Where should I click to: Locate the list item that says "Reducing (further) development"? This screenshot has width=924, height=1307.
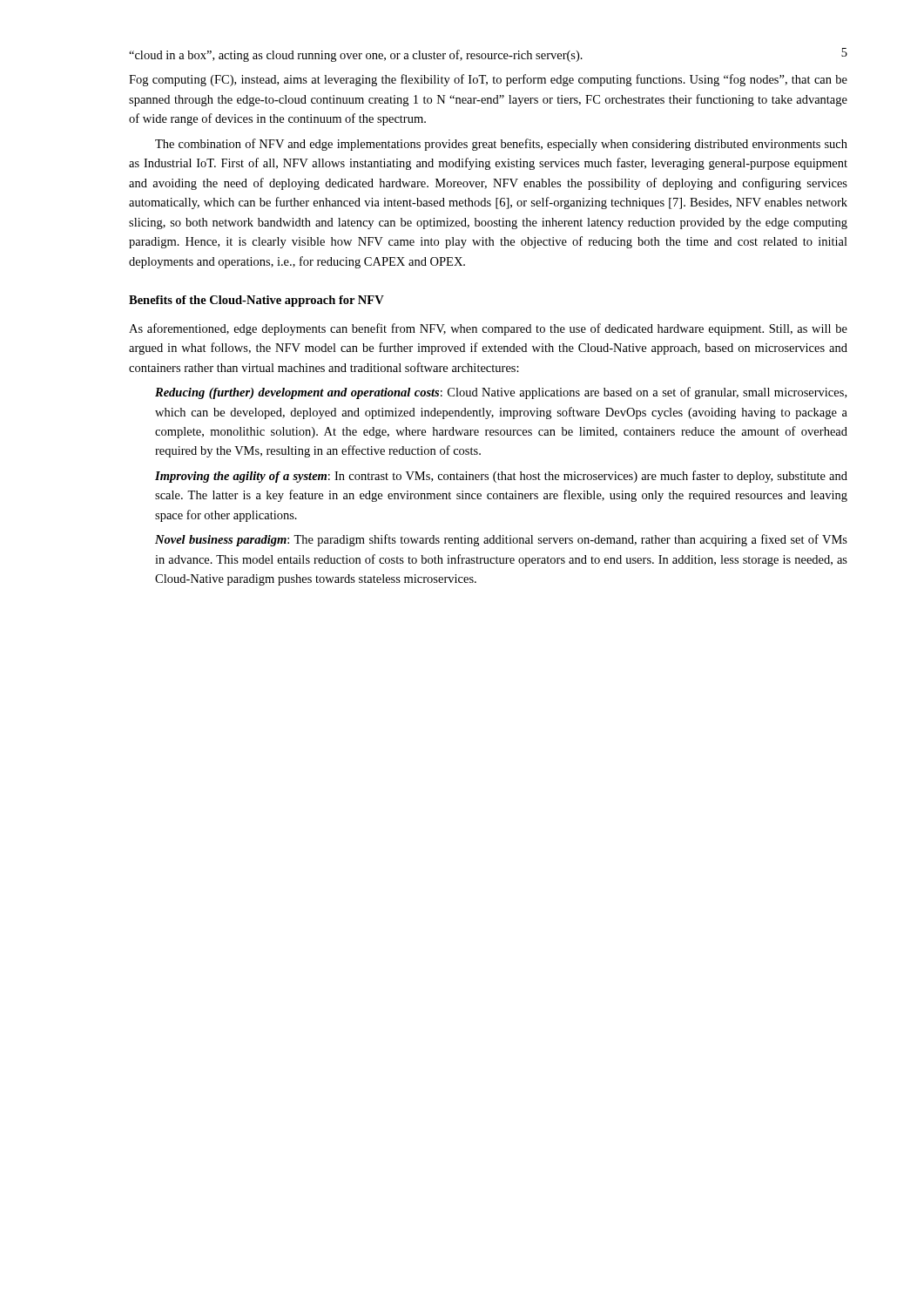(501, 422)
